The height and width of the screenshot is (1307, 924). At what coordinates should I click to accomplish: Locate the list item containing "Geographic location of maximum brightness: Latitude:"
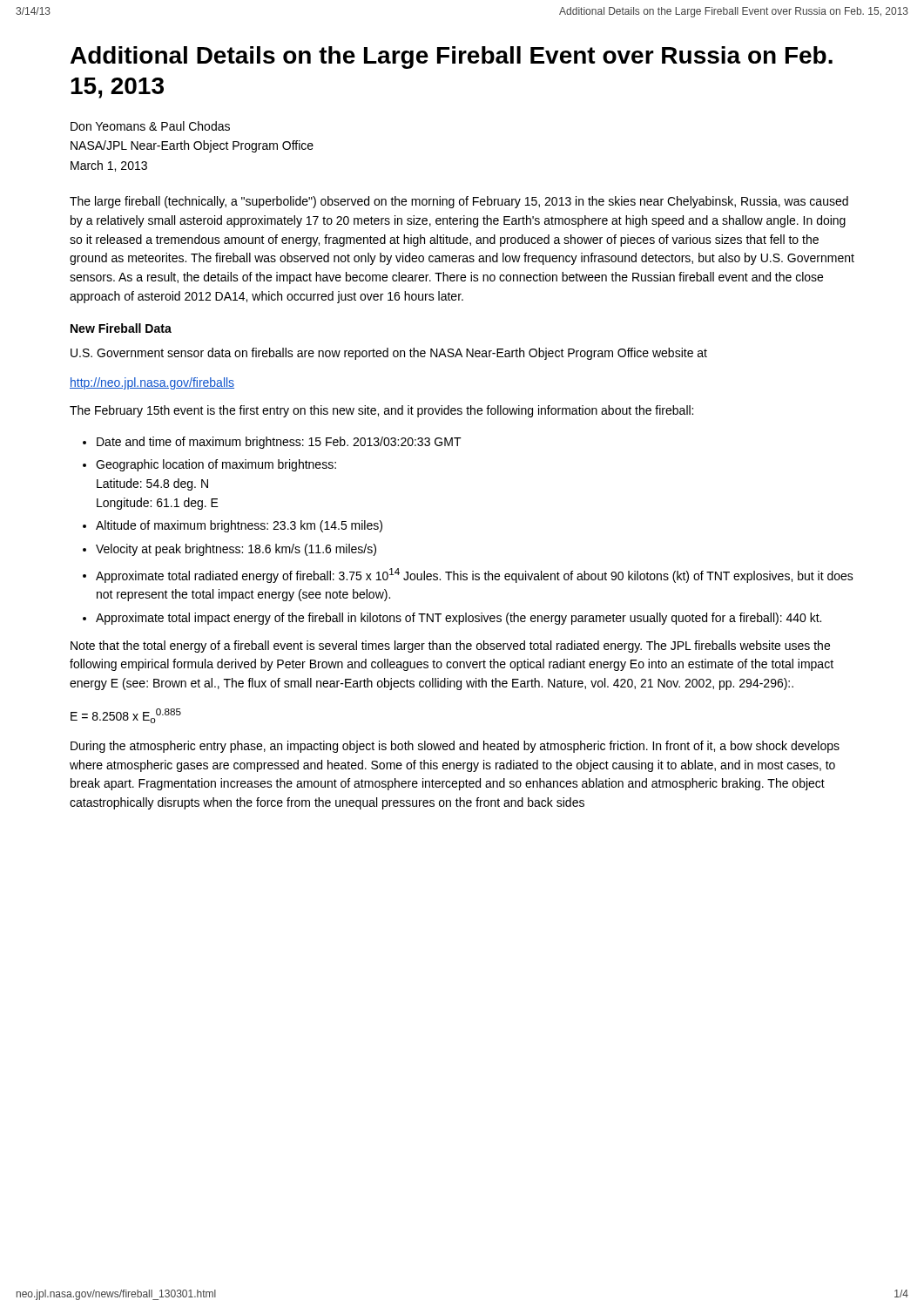pyautogui.click(x=216, y=484)
